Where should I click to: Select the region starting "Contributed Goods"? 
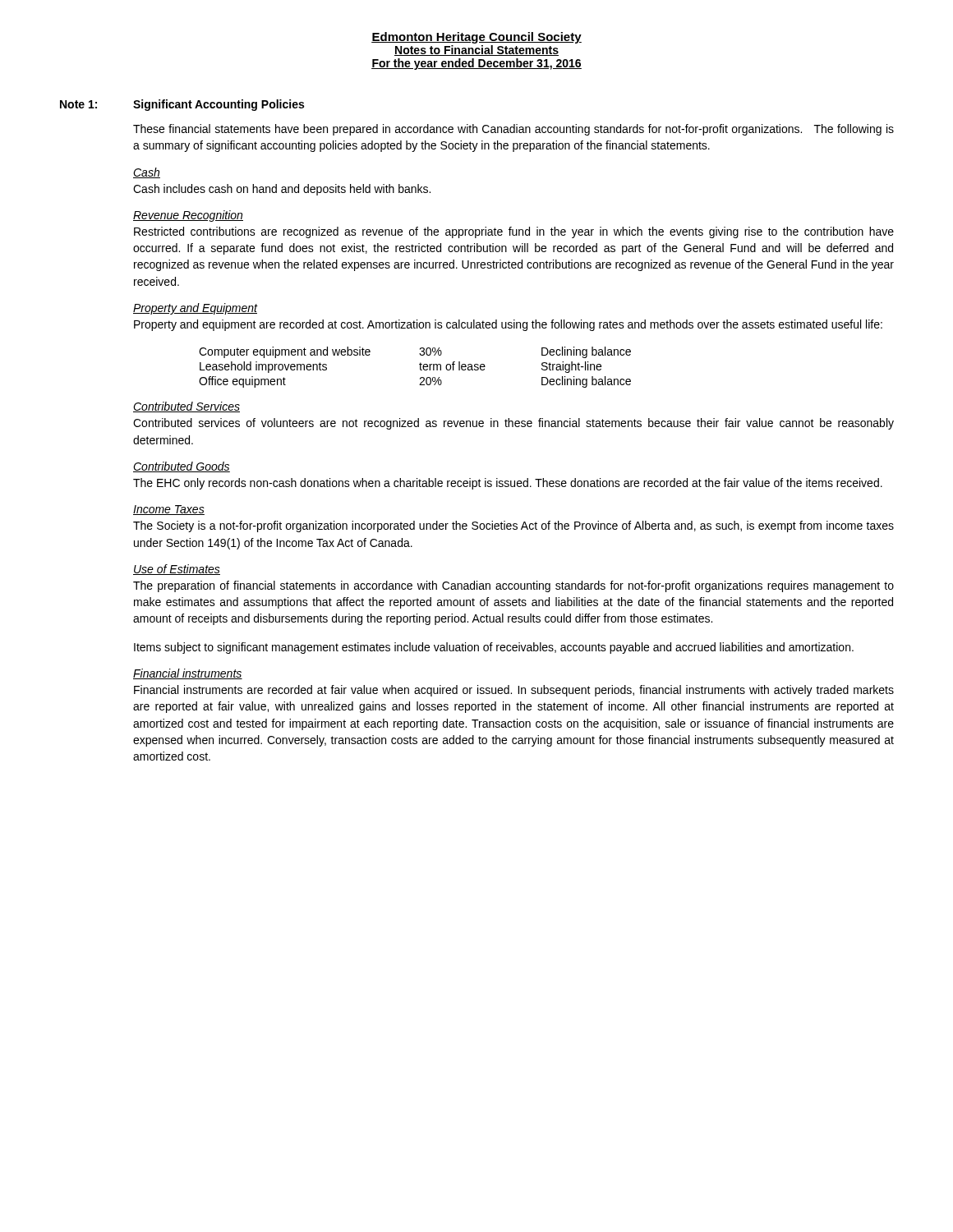(182, 467)
